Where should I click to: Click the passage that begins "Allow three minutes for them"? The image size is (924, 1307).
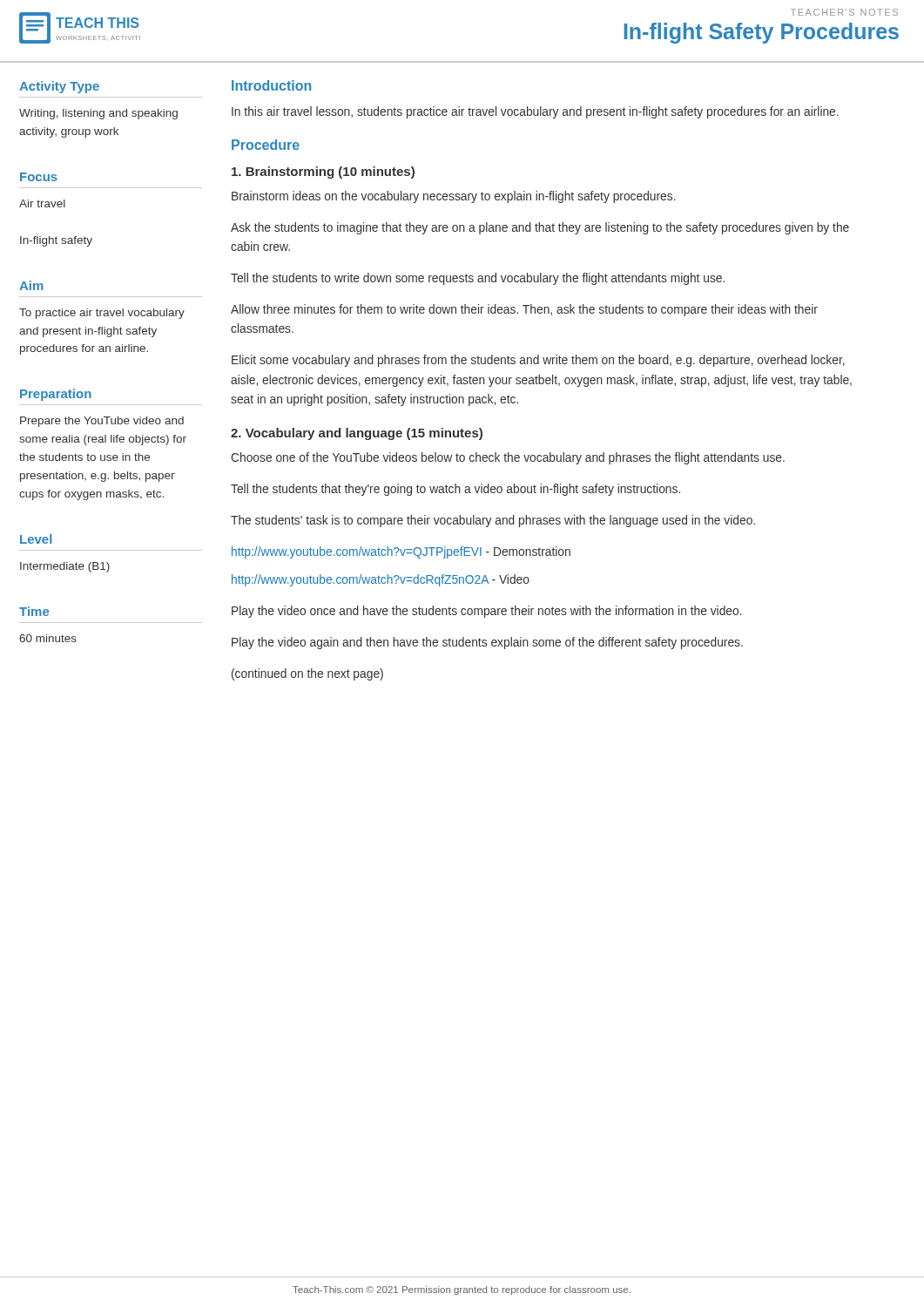click(524, 320)
